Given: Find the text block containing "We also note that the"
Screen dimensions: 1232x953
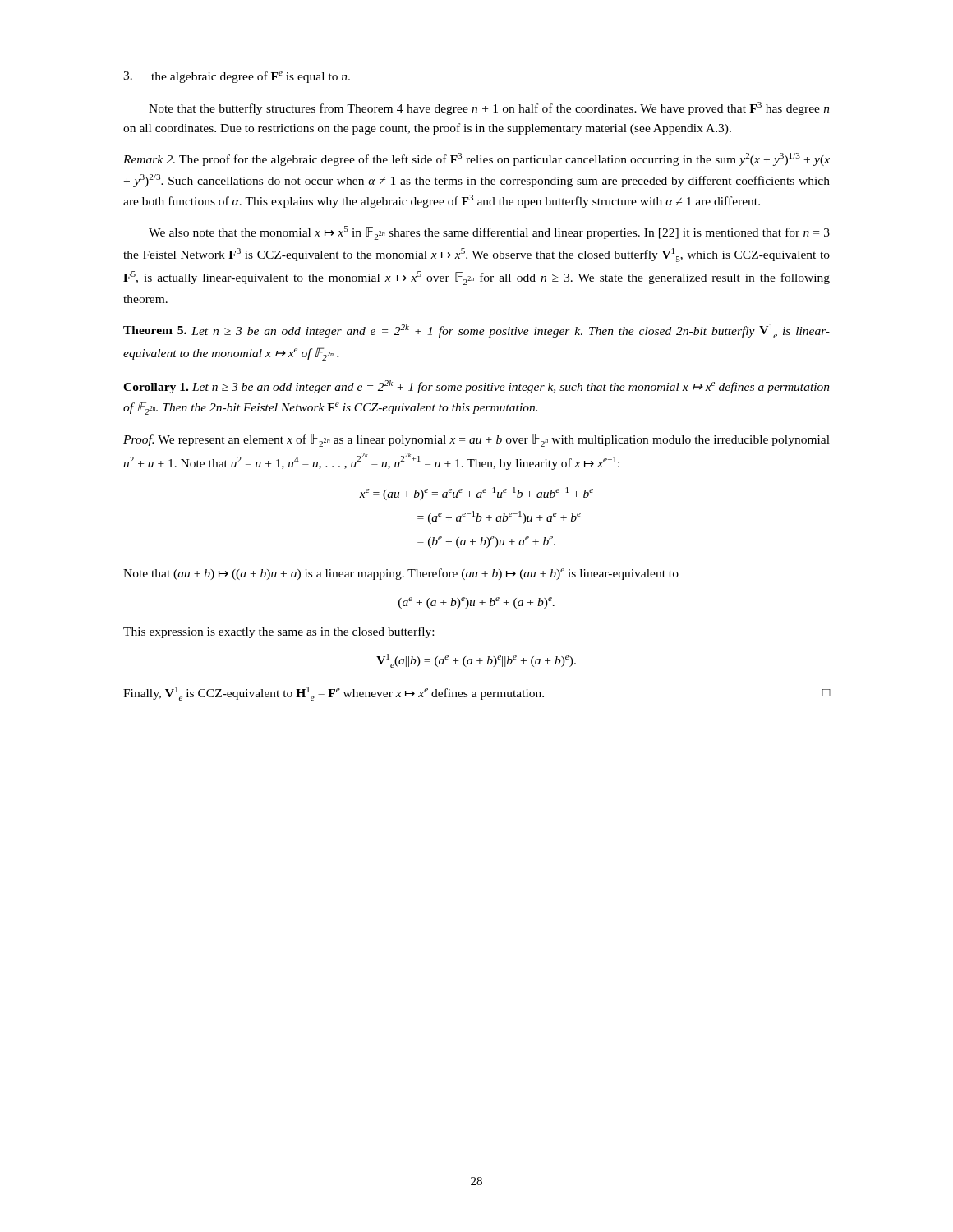Looking at the screenshot, I should [476, 265].
